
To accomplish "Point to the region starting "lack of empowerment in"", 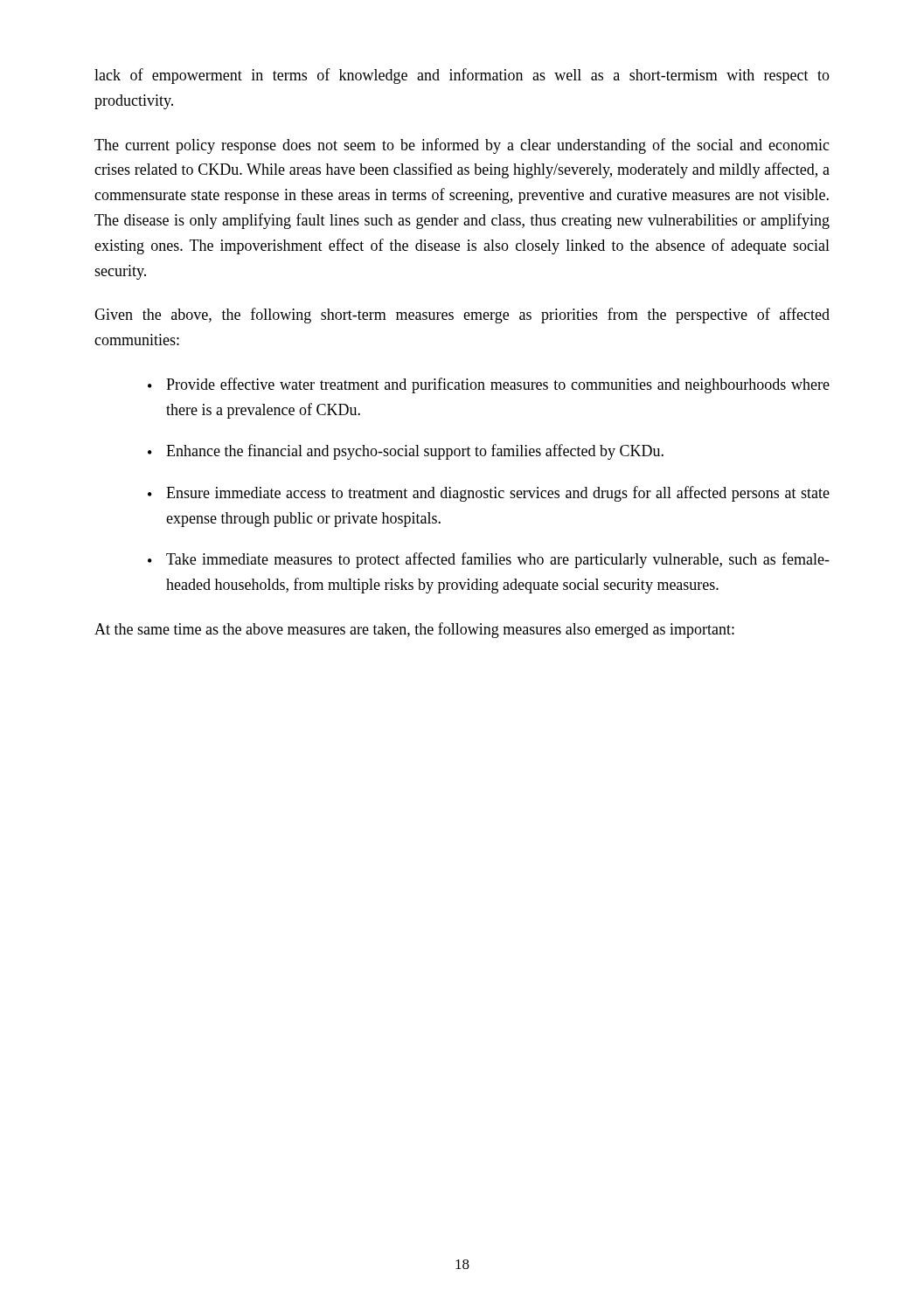I will pos(462,88).
